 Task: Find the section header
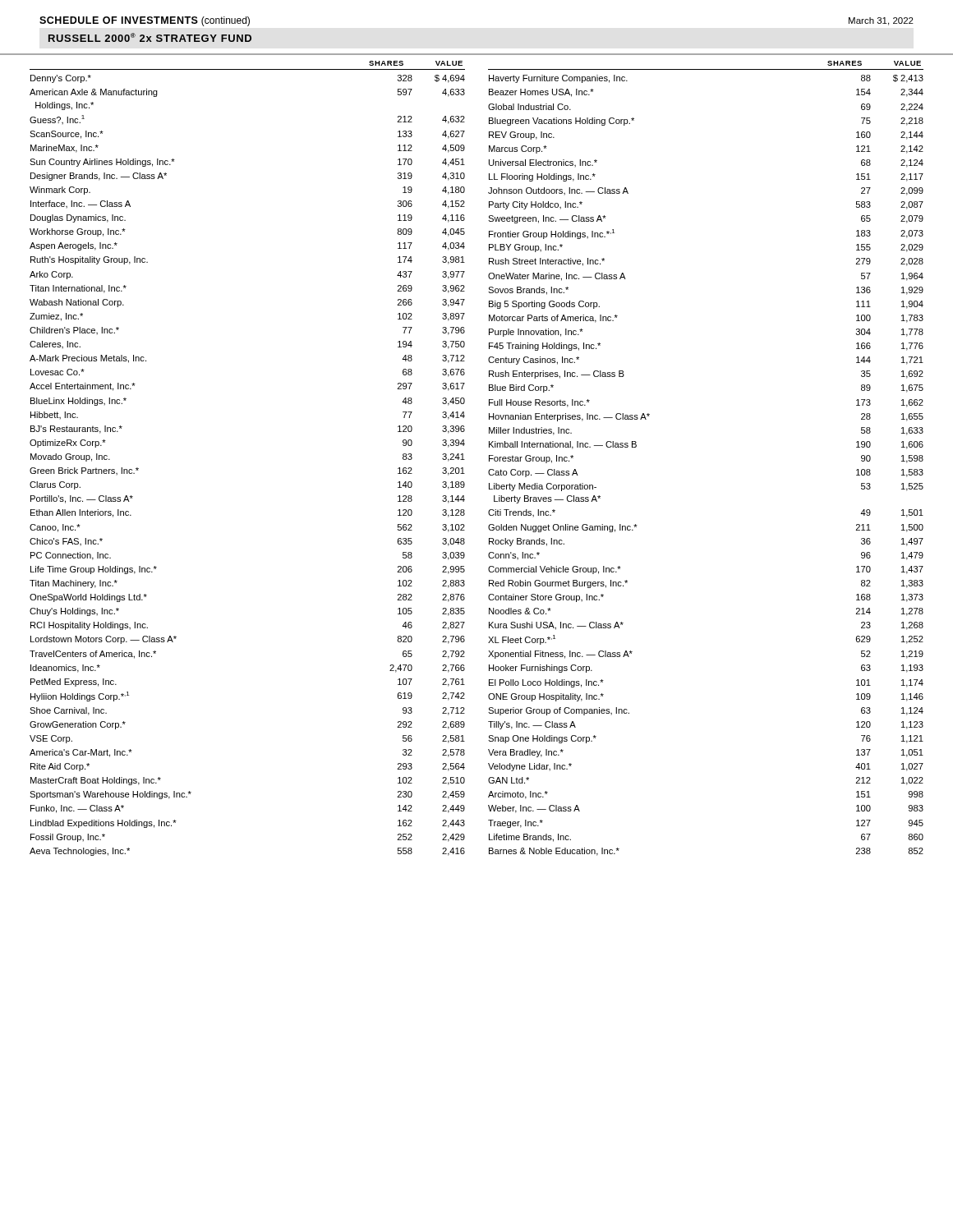click(x=150, y=38)
